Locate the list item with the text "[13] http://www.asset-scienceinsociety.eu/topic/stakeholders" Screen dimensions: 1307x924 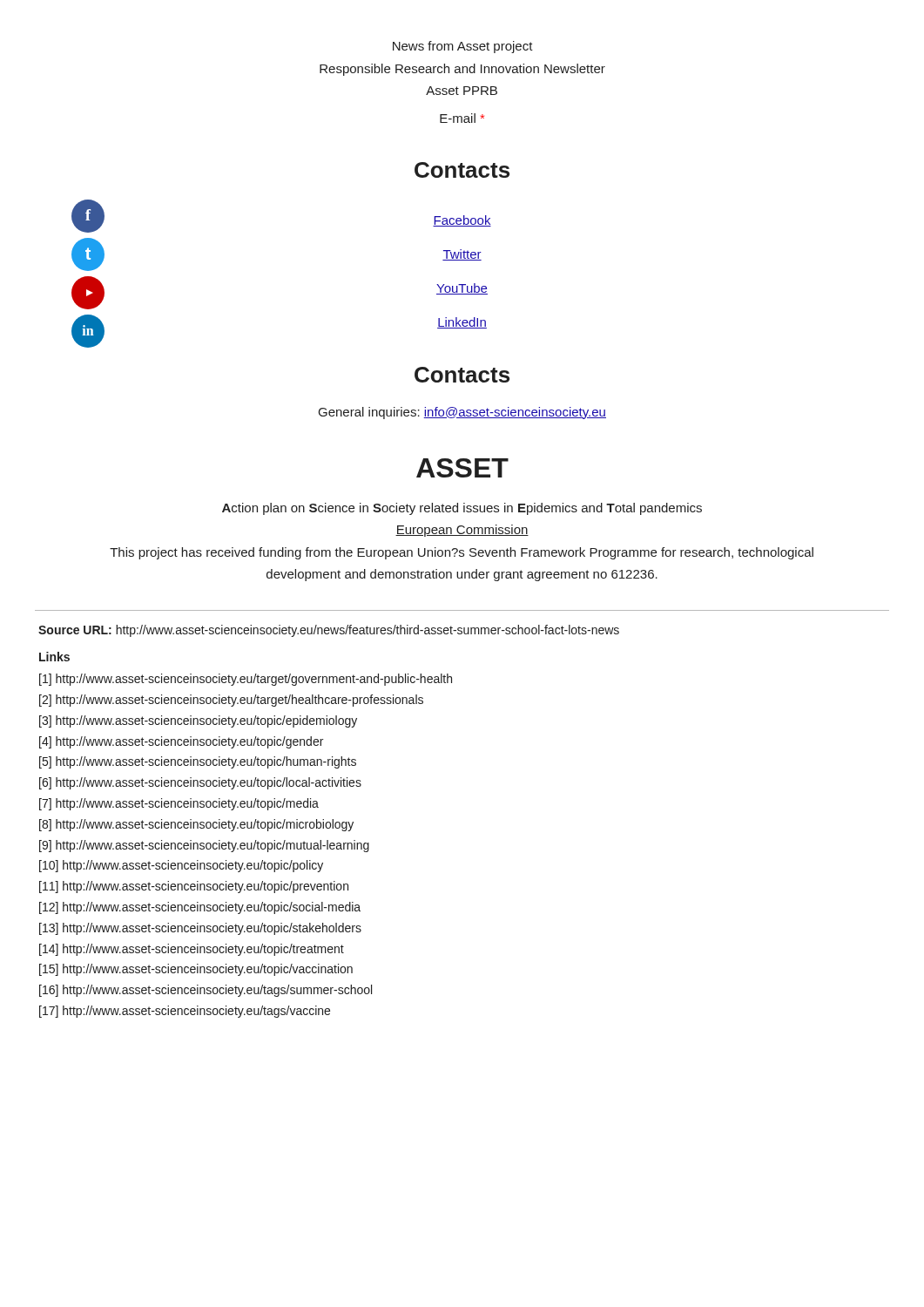(x=200, y=928)
